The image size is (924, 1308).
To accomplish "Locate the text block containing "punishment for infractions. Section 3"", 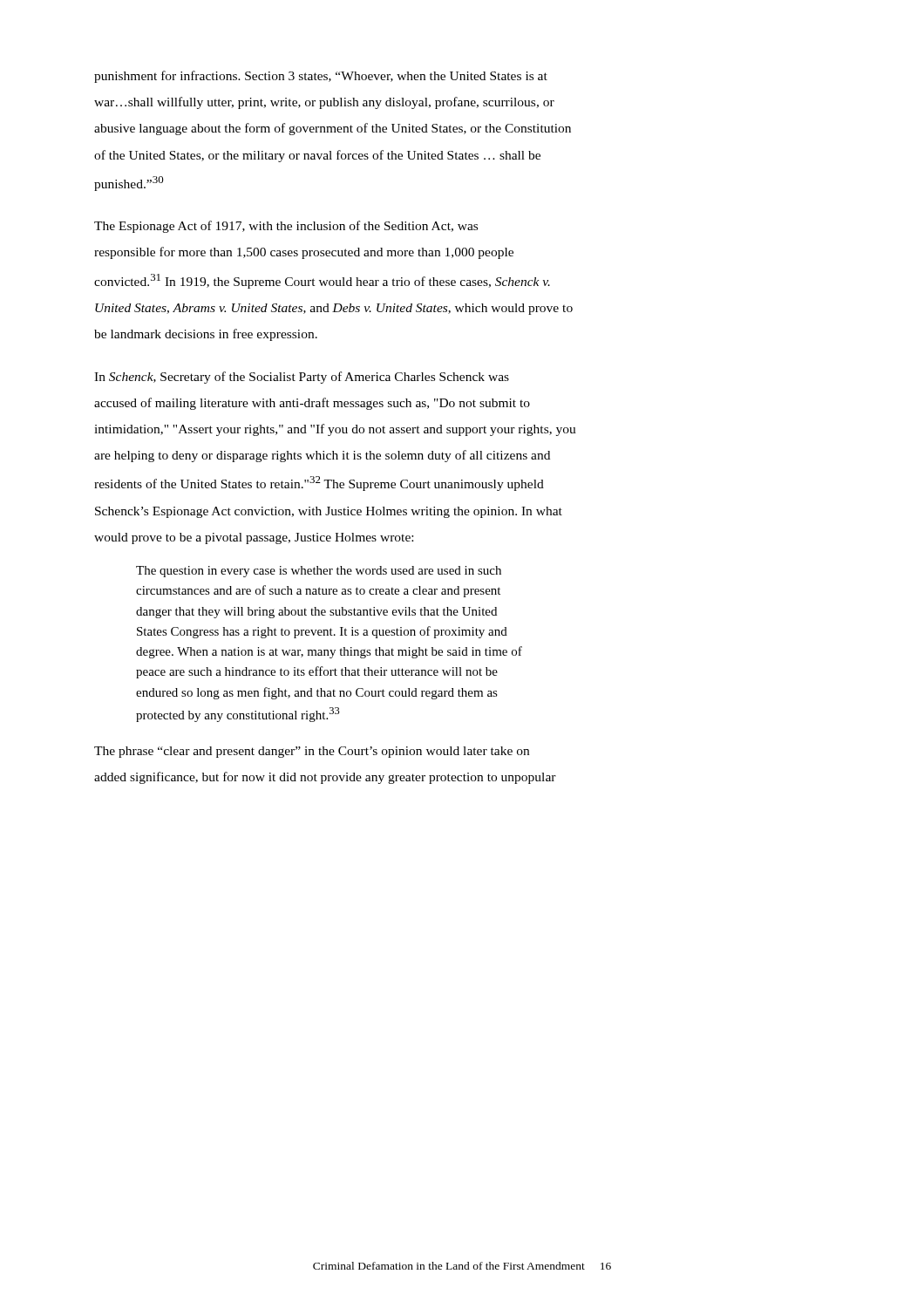I will (462, 130).
